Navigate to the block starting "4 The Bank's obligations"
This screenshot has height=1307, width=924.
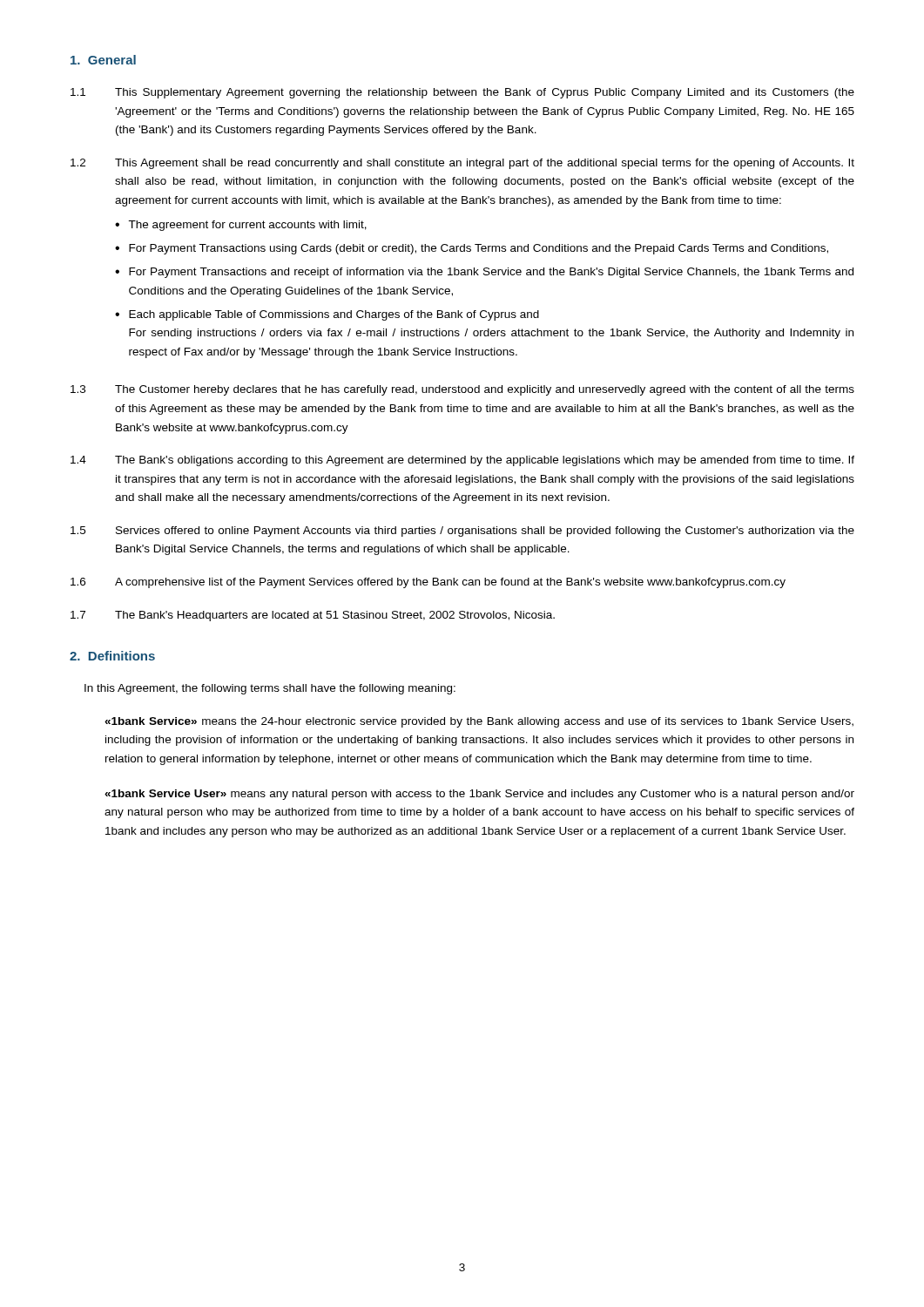point(462,479)
